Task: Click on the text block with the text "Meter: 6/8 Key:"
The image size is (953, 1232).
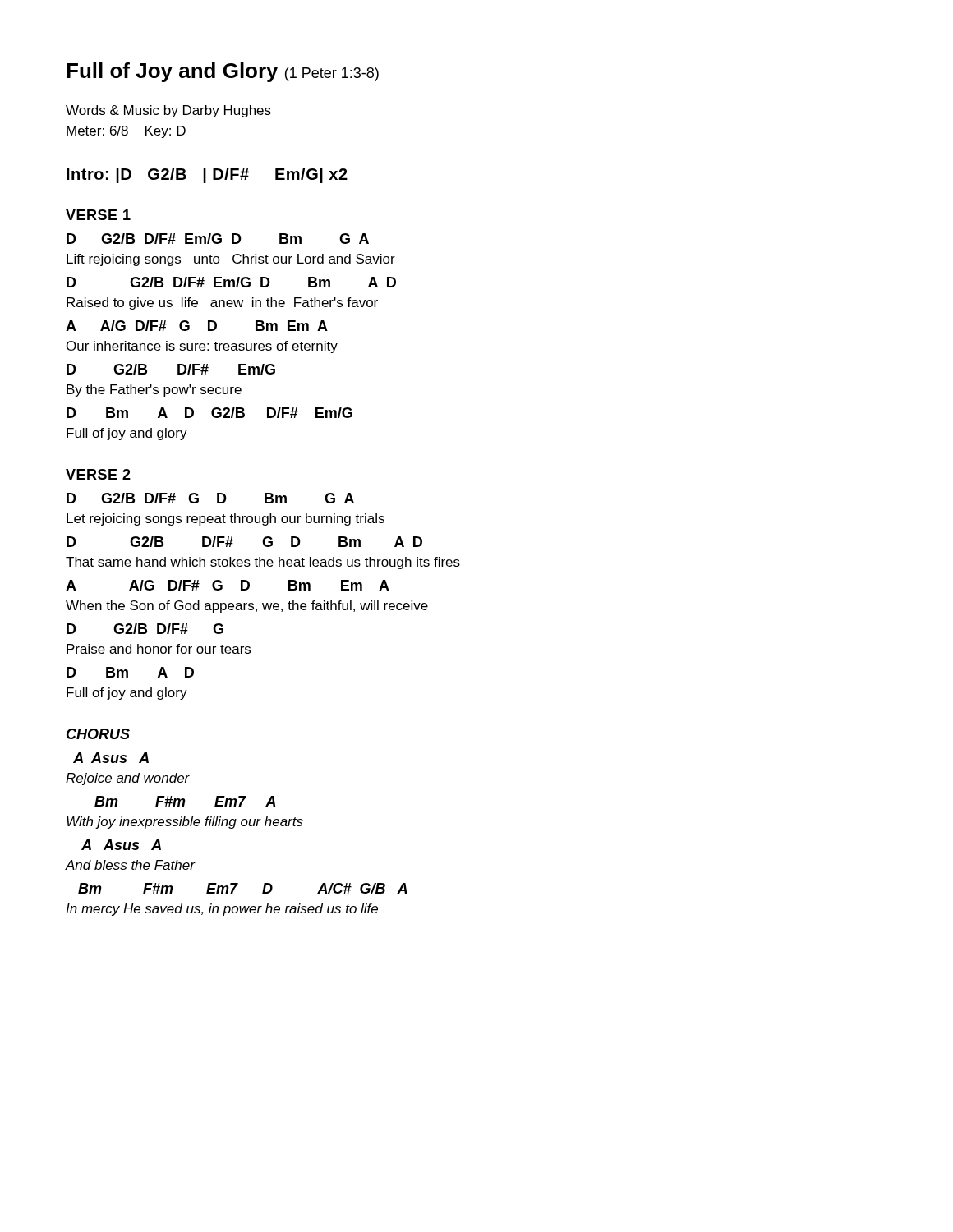Action: pos(126,131)
